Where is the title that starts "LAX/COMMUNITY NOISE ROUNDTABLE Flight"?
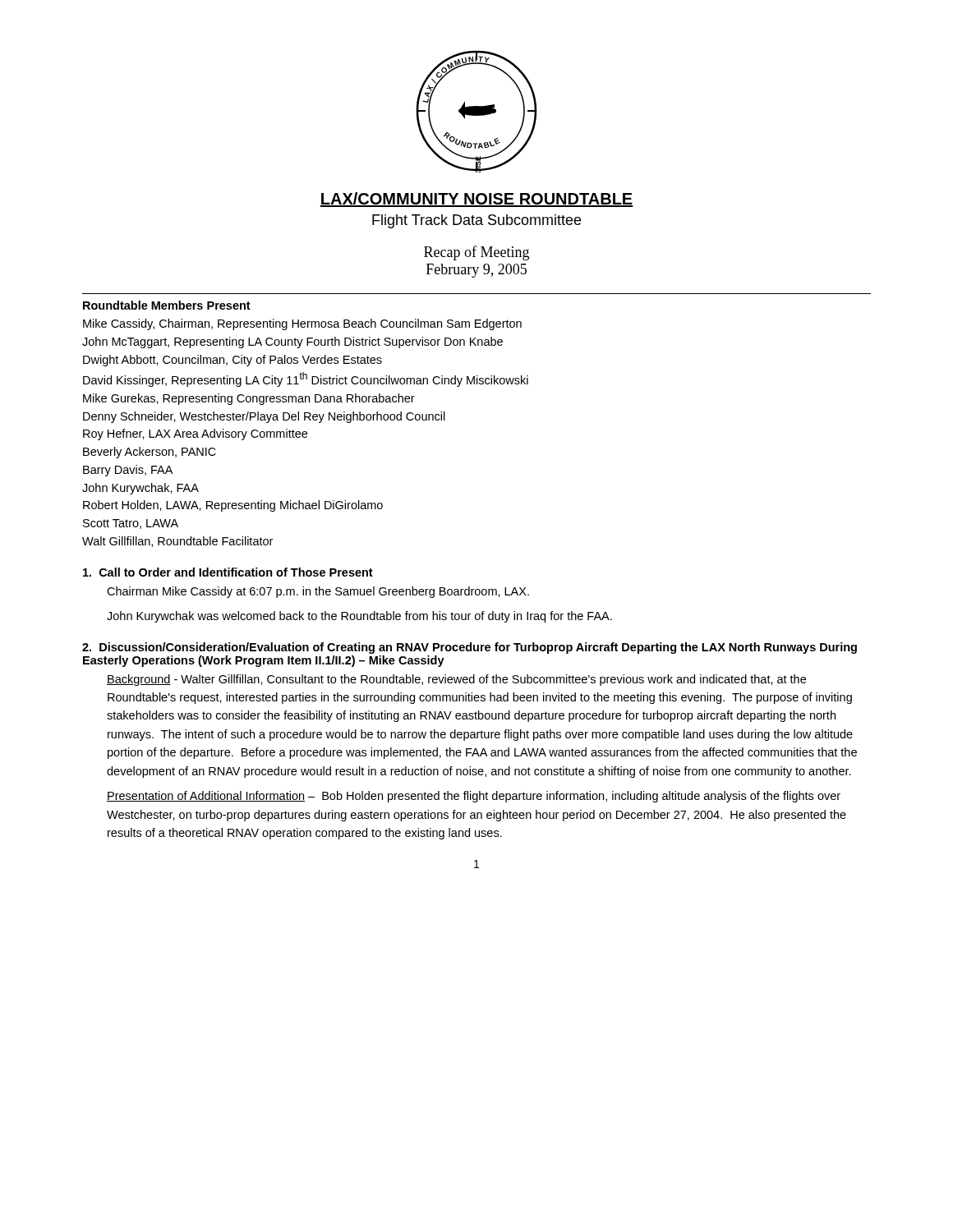This screenshot has height=1232, width=953. (x=476, y=209)
